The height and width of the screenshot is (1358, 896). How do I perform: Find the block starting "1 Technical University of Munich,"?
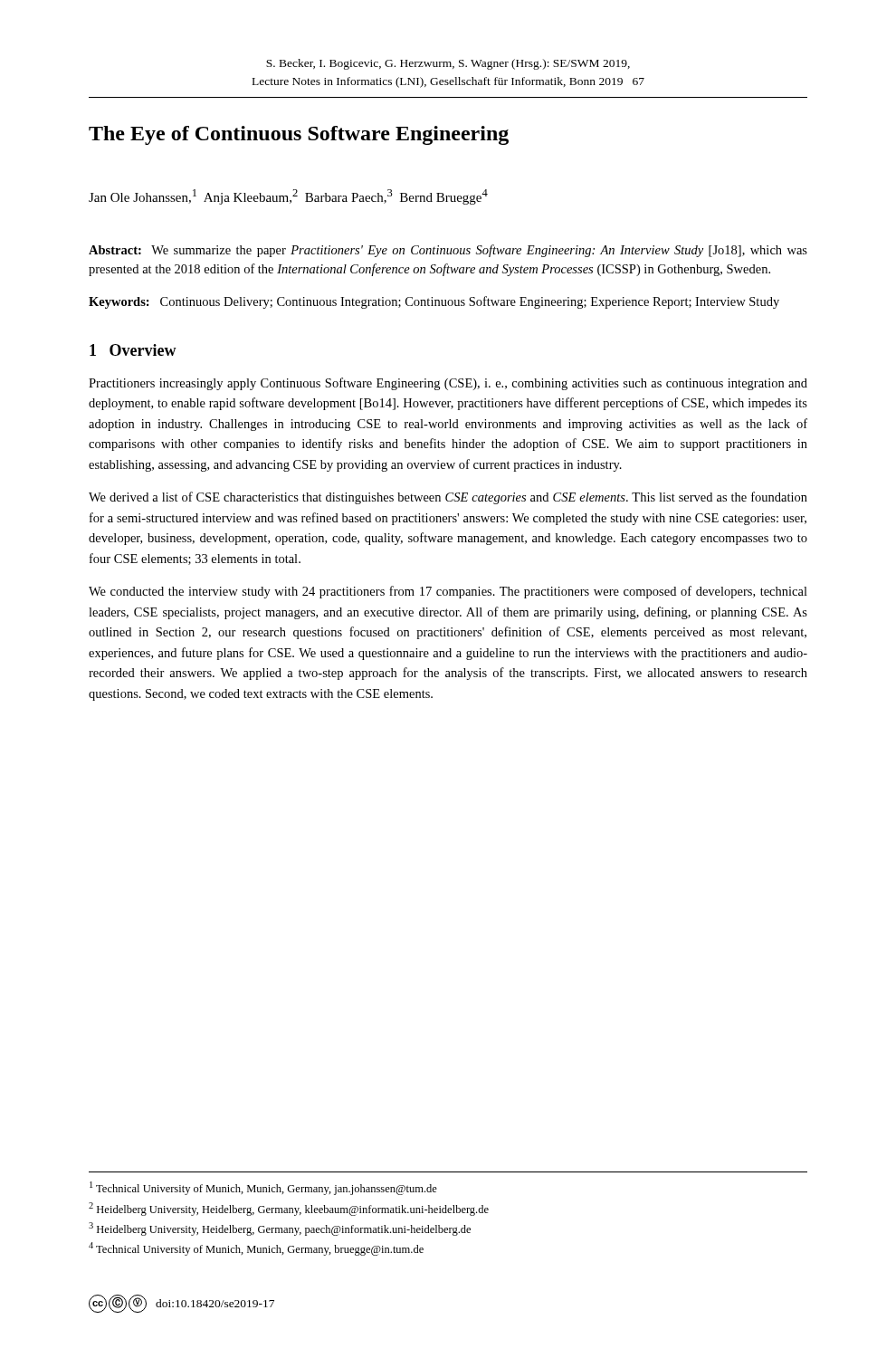448,1218
